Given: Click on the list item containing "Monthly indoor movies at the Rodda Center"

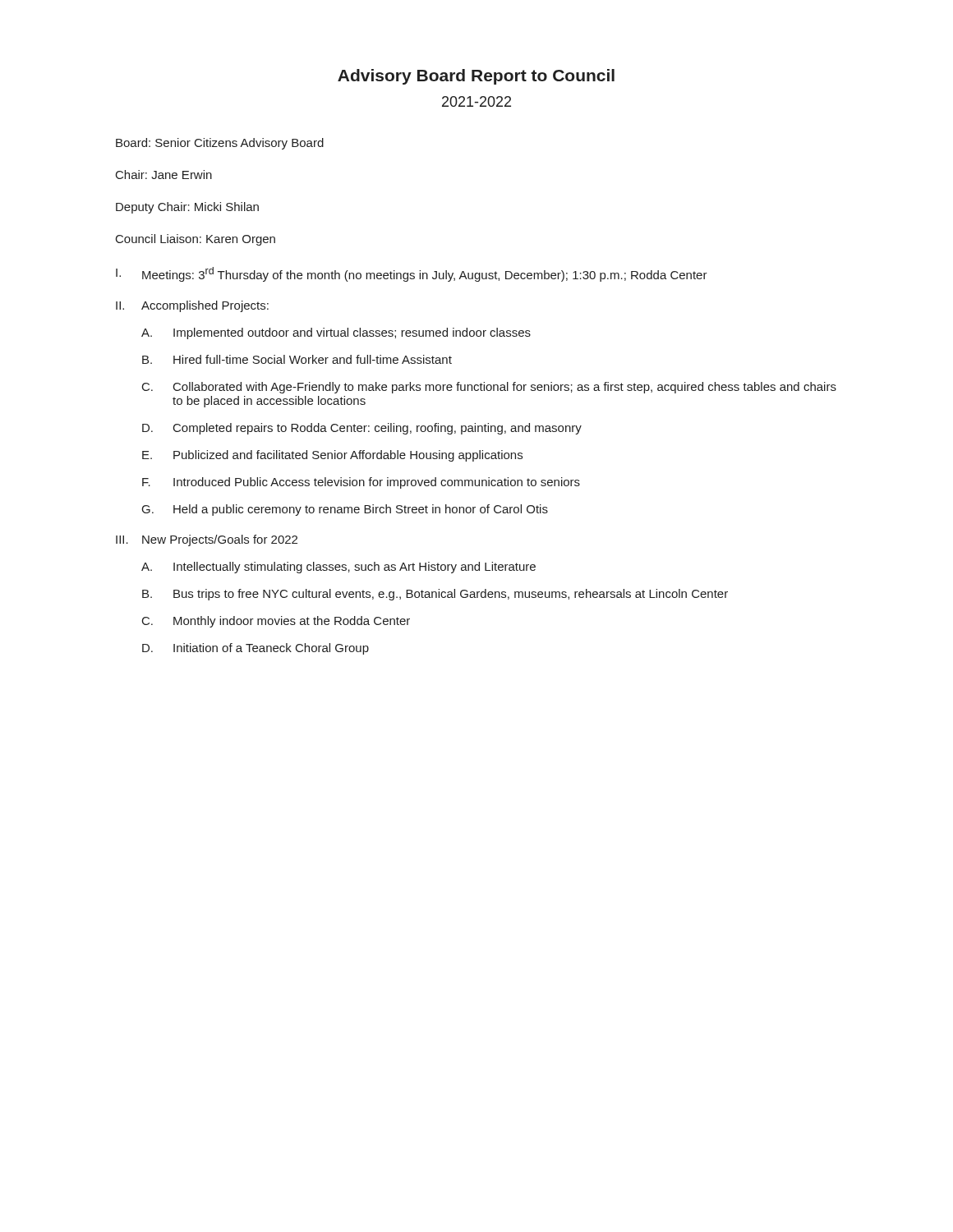Looking at the screenshot, I should [x=291, y=620].
